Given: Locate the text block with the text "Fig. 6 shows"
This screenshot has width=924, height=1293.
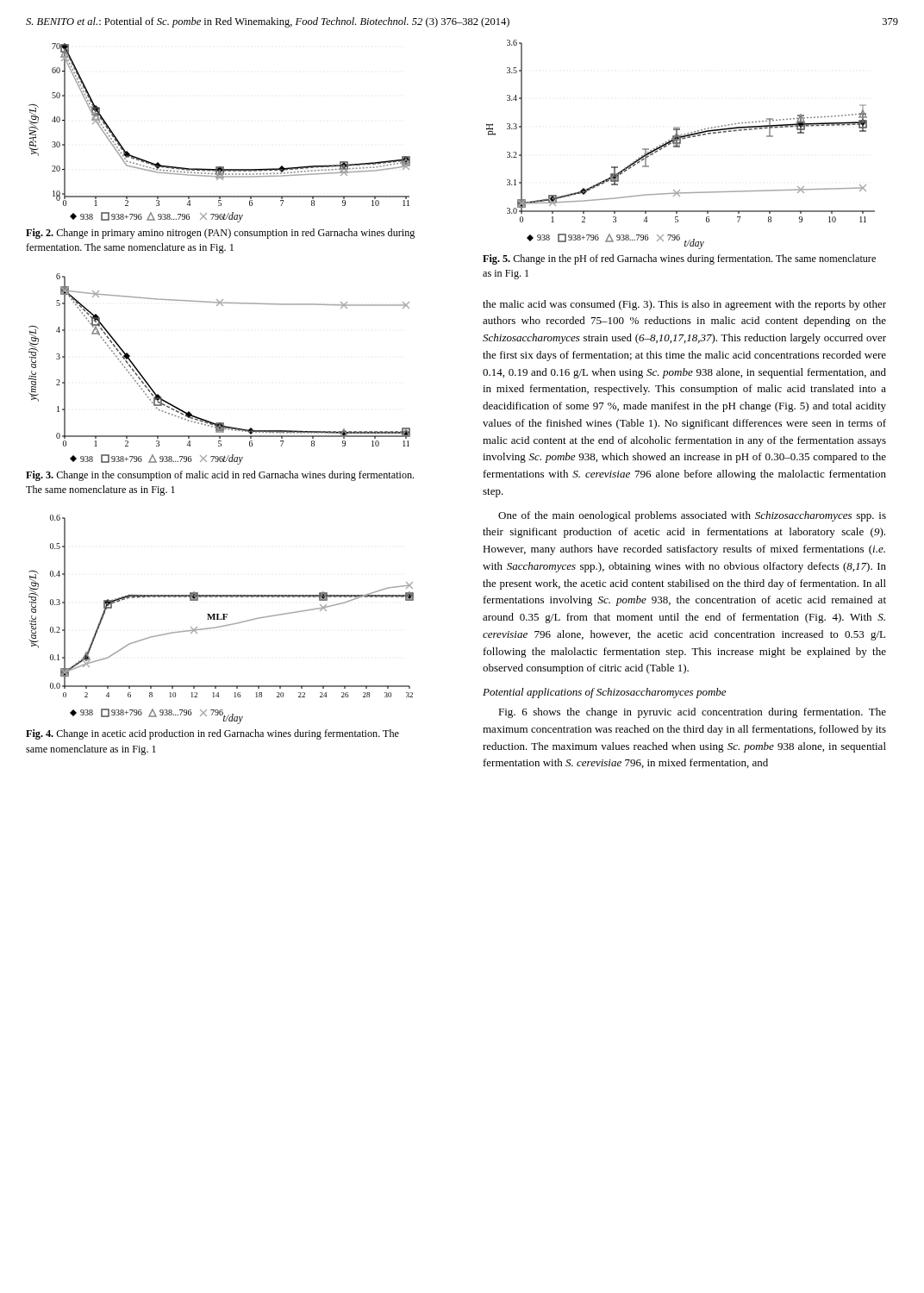Looking at the screenshot, I should 684,738.
